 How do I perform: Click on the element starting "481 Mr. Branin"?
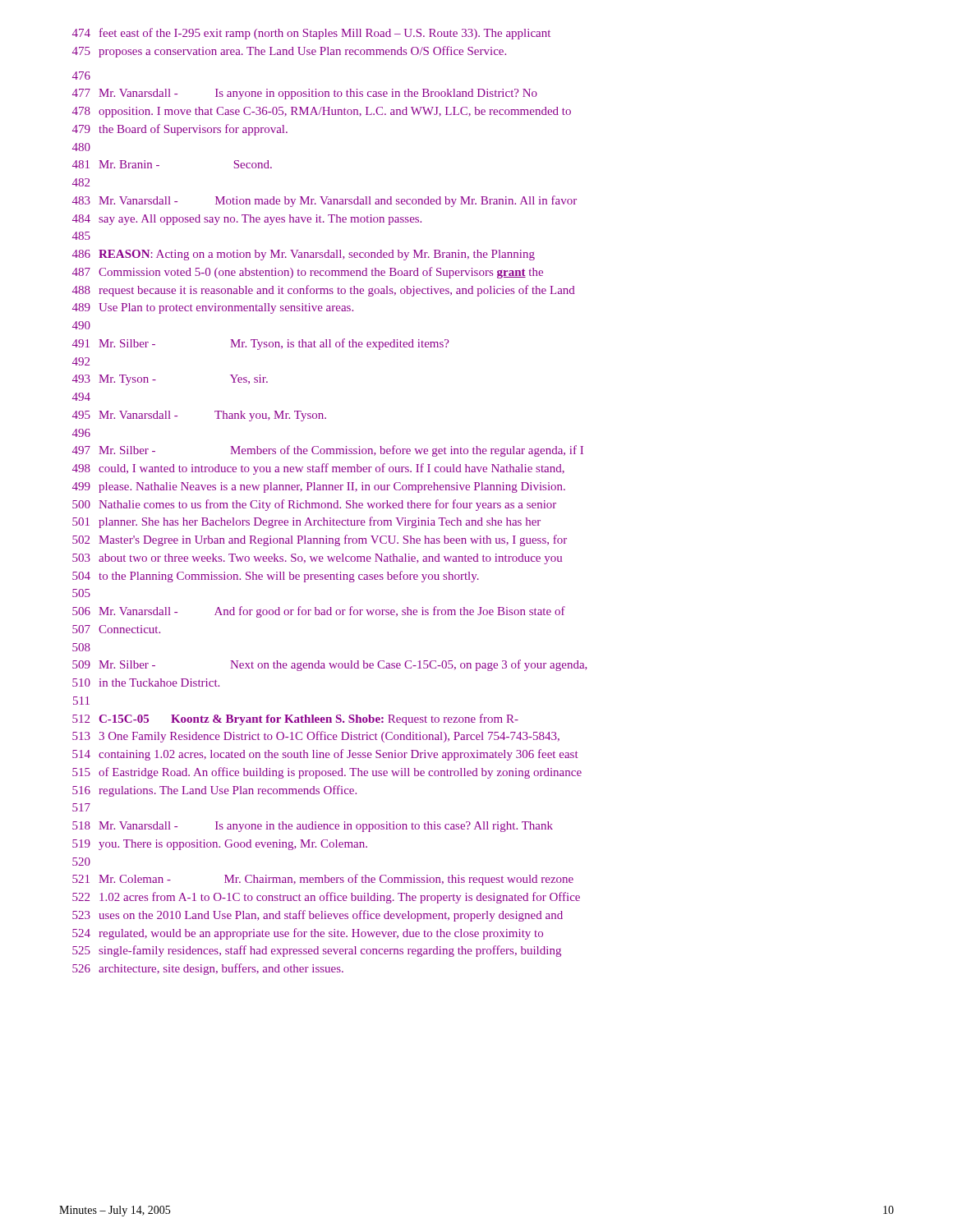77,164
